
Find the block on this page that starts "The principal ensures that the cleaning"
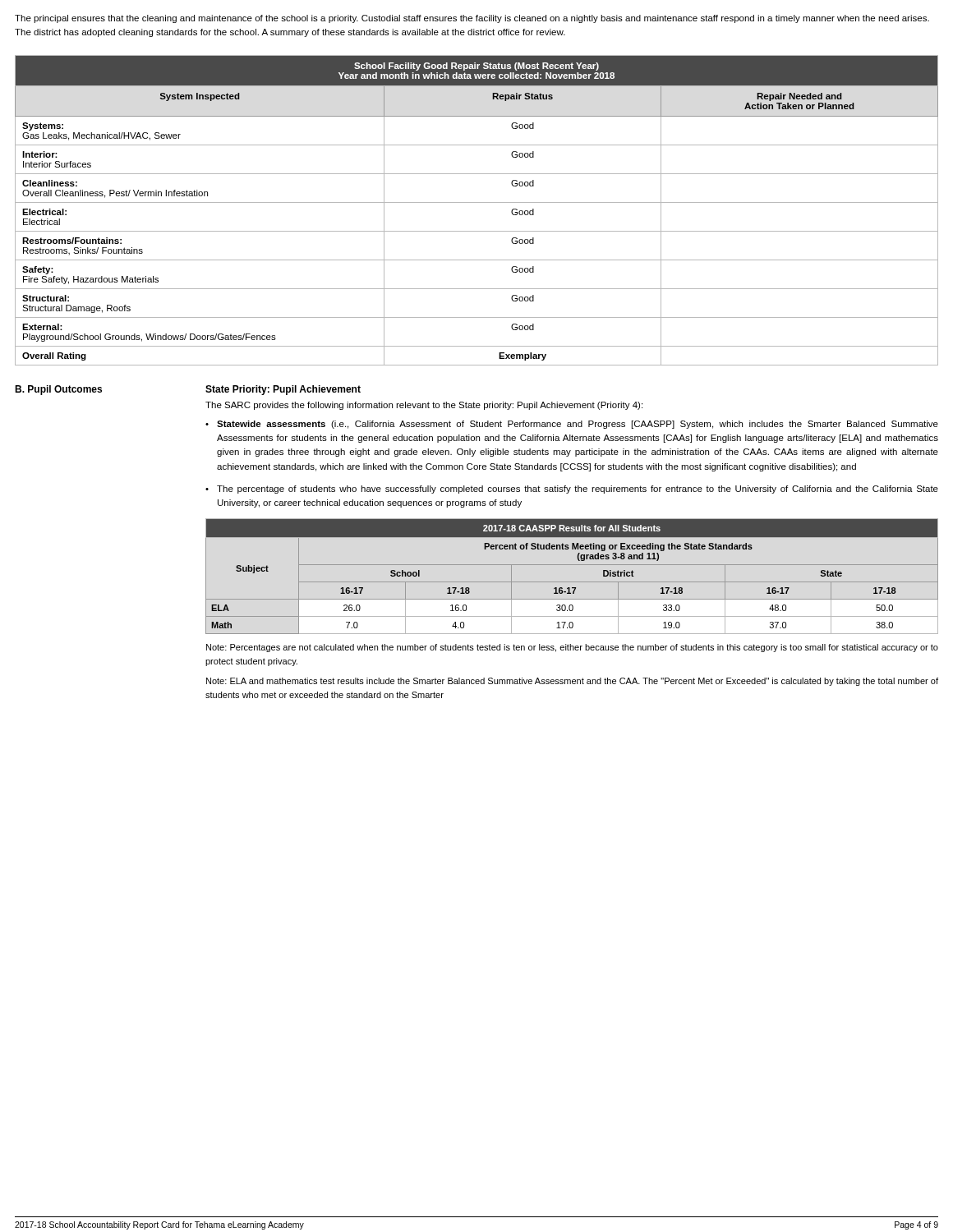pyautogui.click(x=472, y=25)
